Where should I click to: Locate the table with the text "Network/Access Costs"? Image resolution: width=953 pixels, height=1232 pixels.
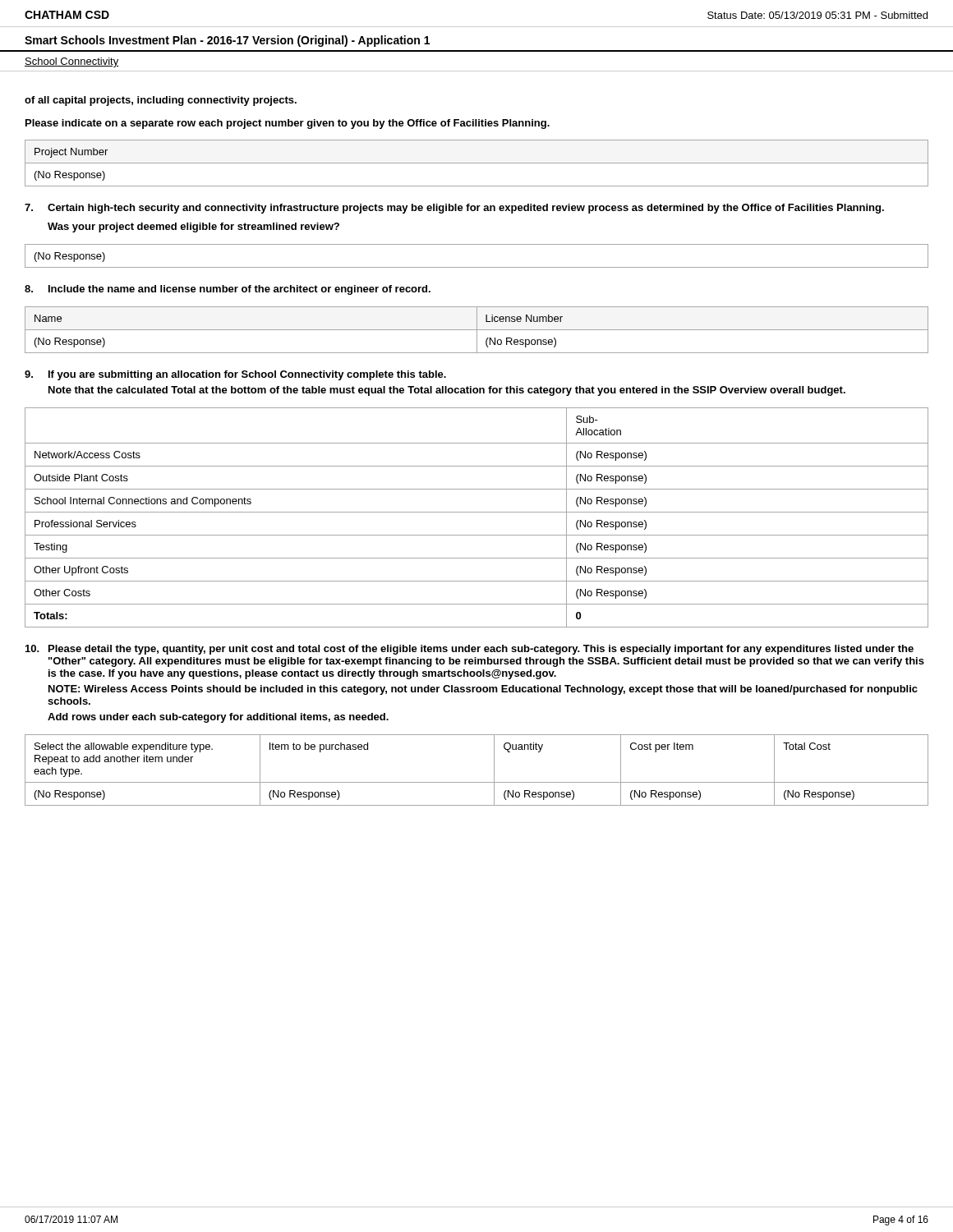click(x=476, y=517)
